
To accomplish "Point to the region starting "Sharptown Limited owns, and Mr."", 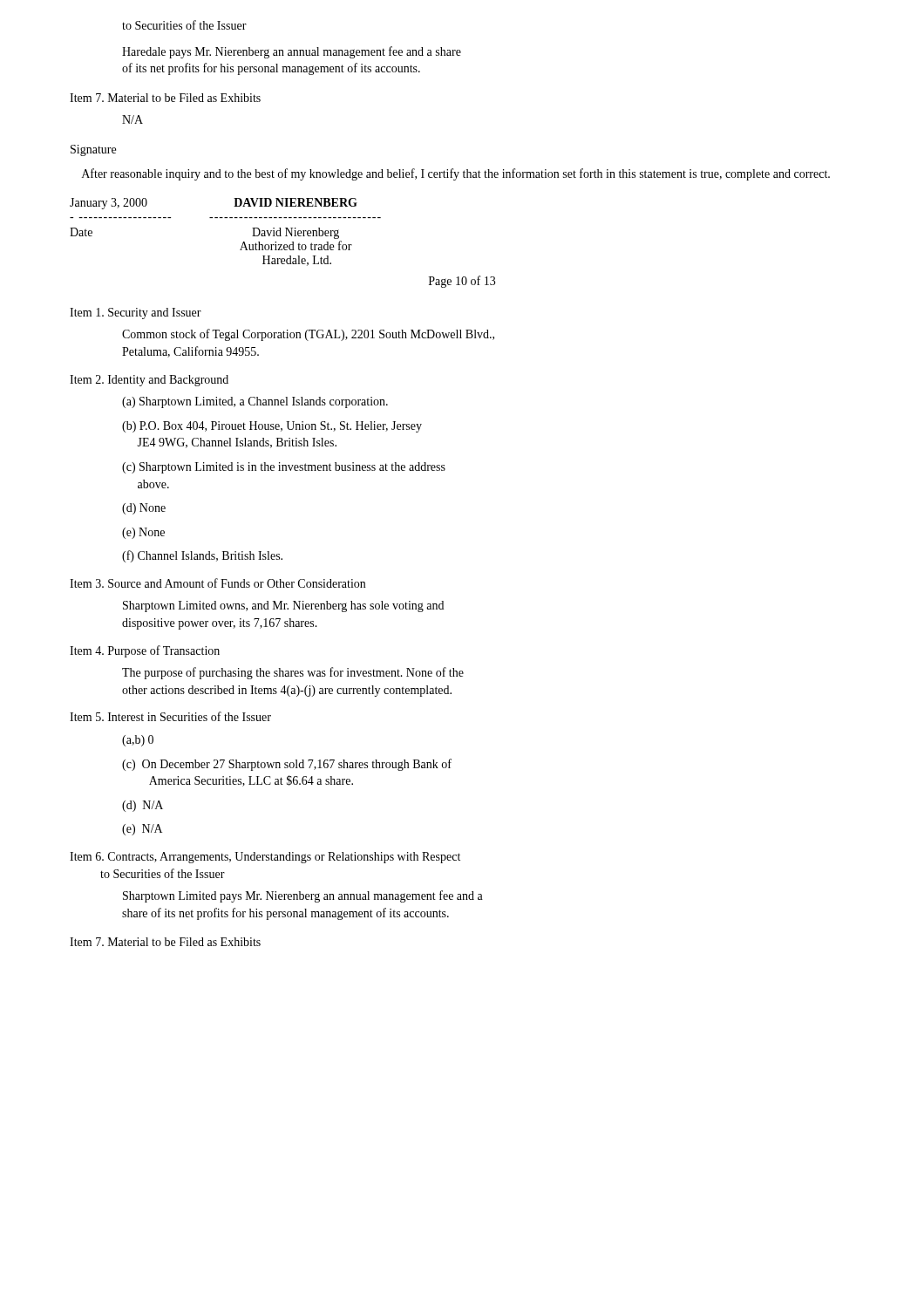I will tap(283, 615).
